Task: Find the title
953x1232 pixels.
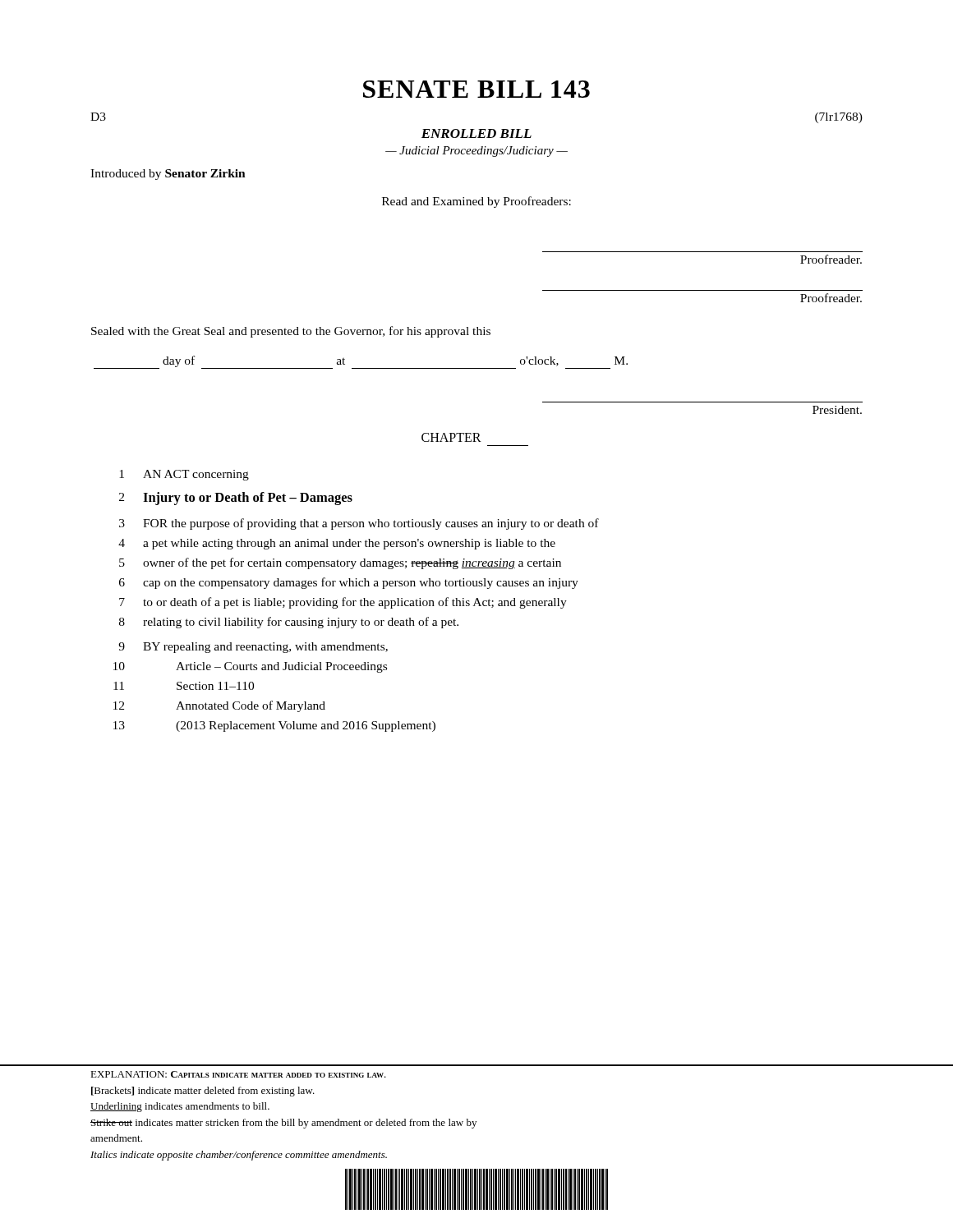Action: click(x=476, y=89)
